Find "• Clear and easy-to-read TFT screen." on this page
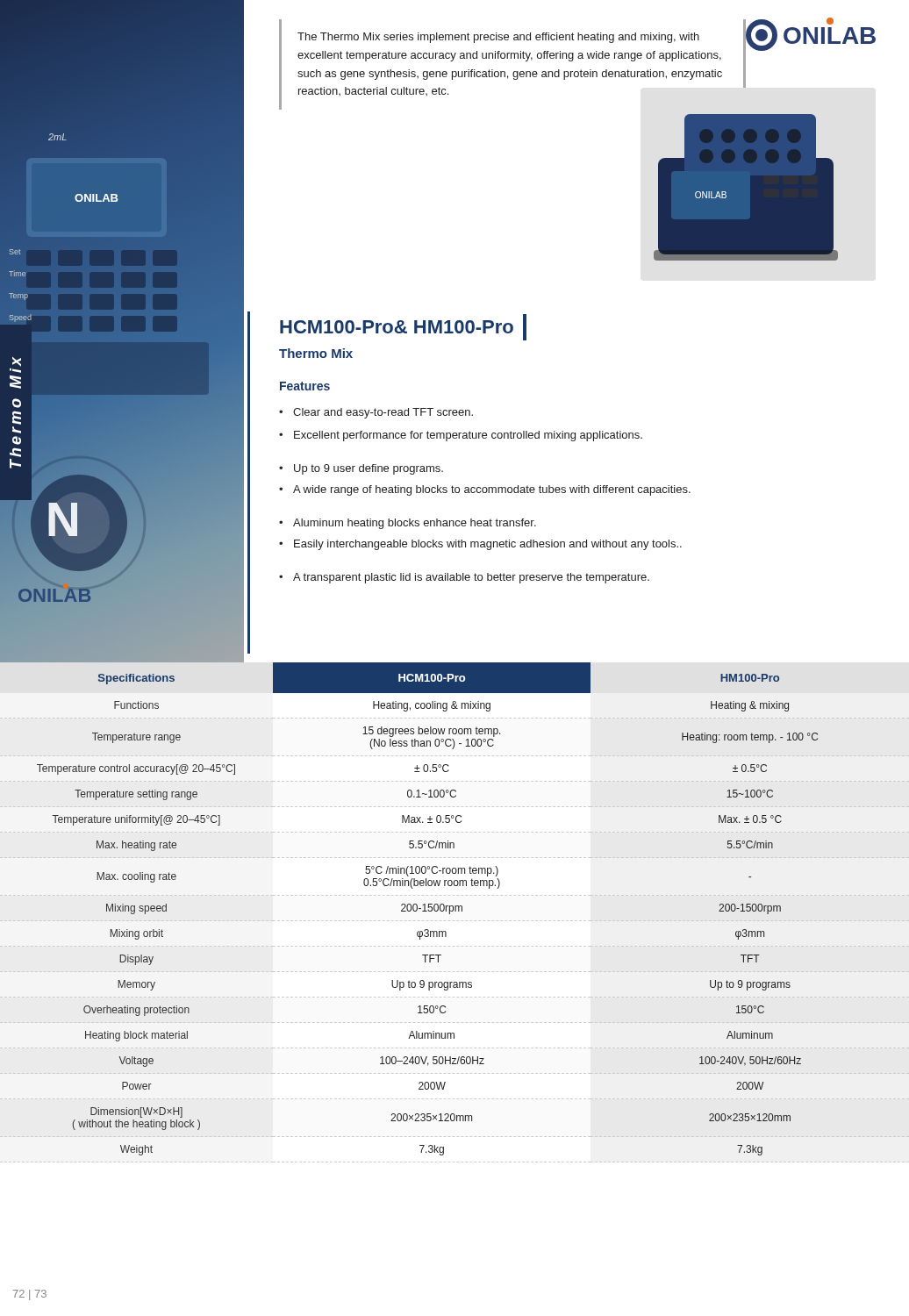Screen dimensions: 1316x909 pyautogui.click(x=376, y=412)
